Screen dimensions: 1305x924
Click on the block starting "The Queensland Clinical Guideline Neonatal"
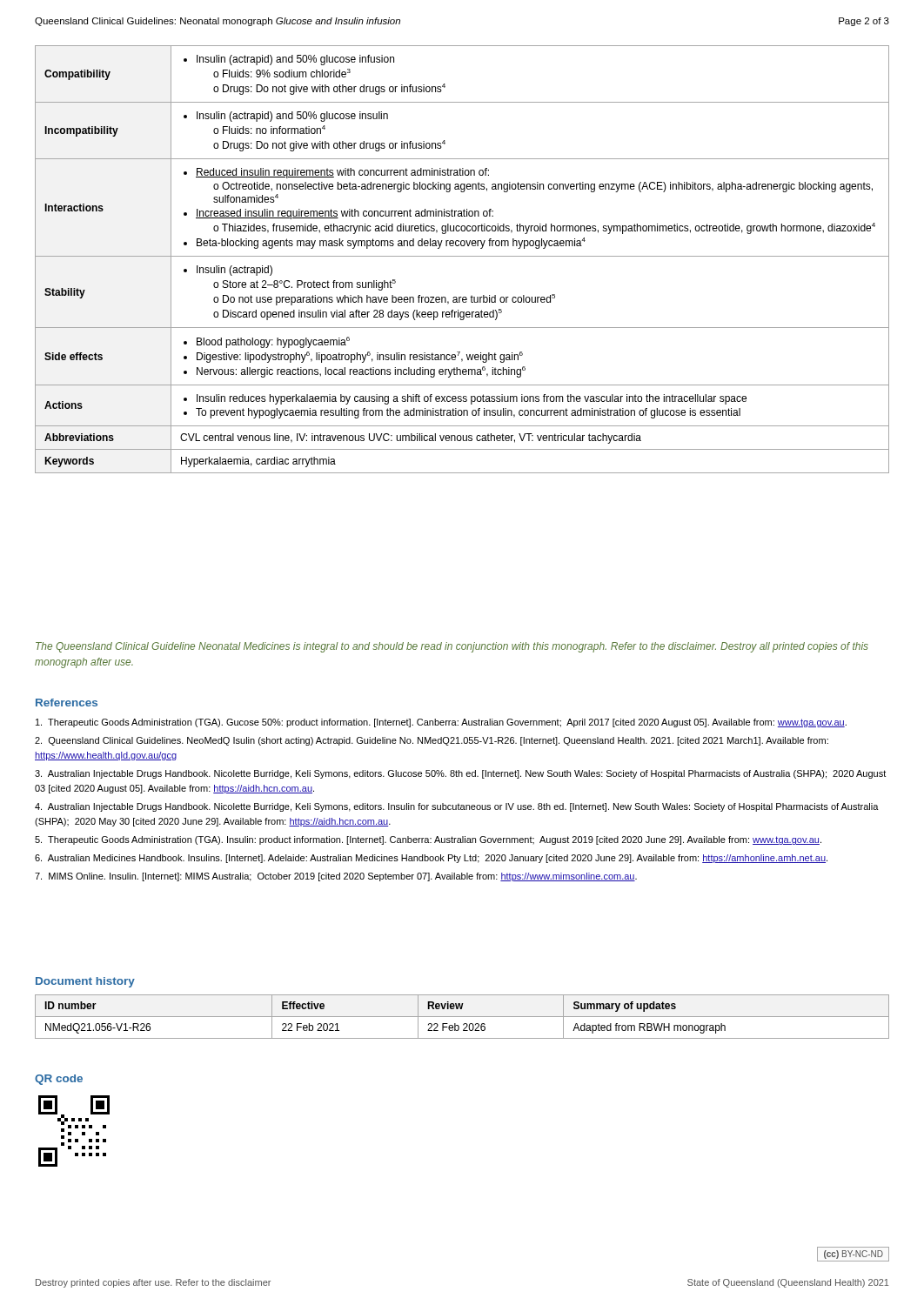(452, 654)
